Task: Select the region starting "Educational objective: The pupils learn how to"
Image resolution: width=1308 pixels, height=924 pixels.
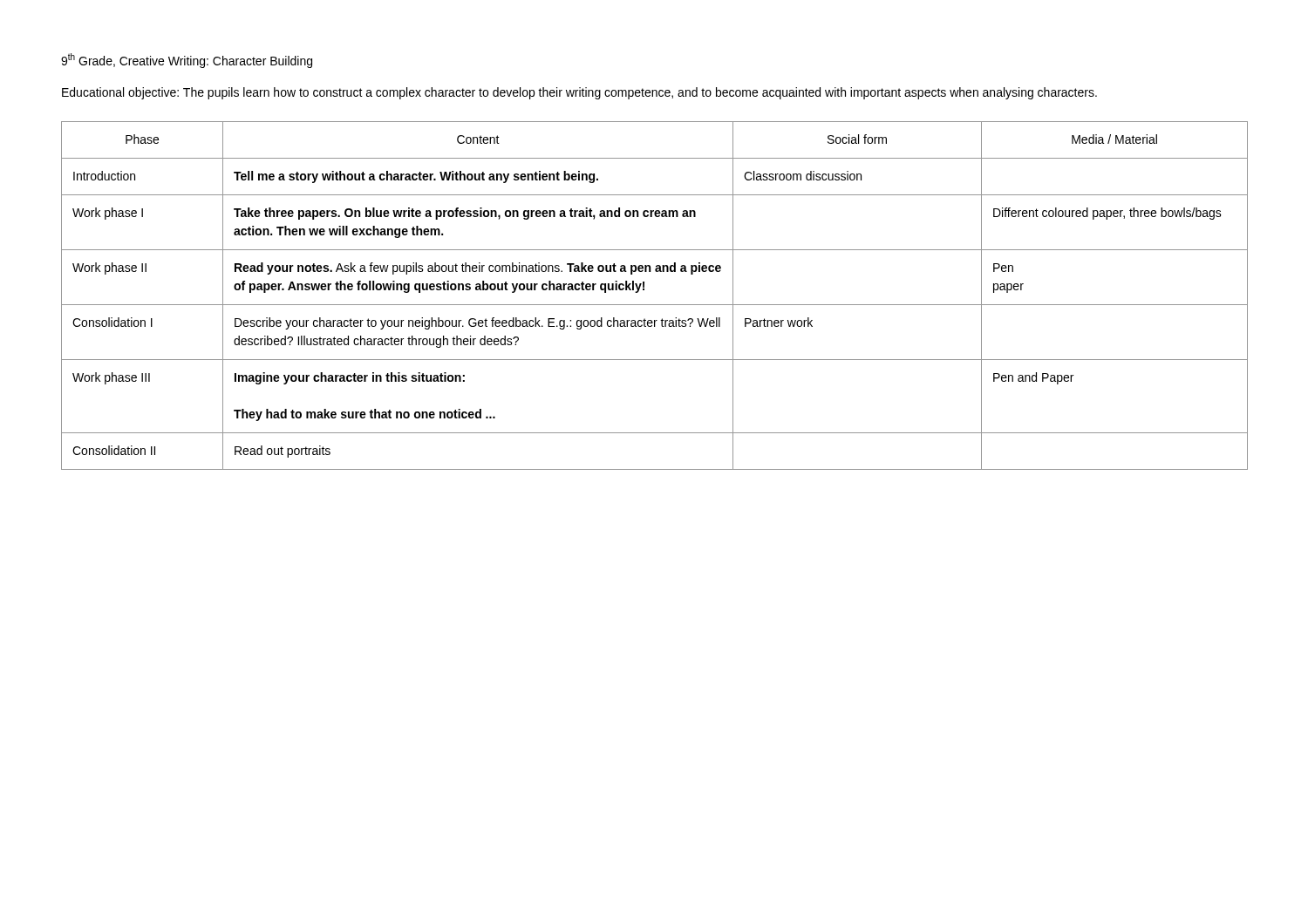Action: 579,92
